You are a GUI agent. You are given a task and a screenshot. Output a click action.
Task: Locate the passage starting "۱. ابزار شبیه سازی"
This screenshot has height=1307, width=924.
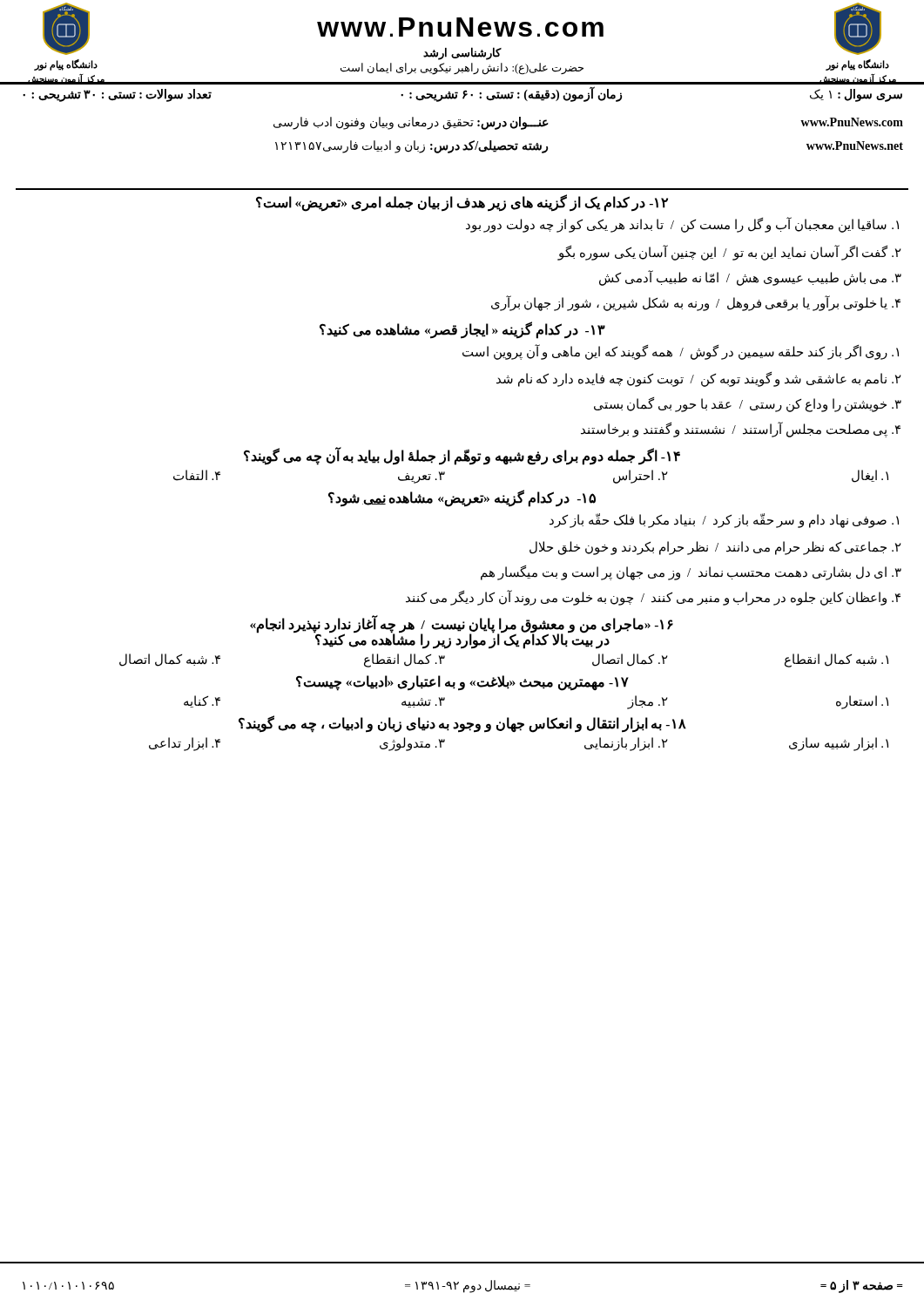[x=462, y=743]
